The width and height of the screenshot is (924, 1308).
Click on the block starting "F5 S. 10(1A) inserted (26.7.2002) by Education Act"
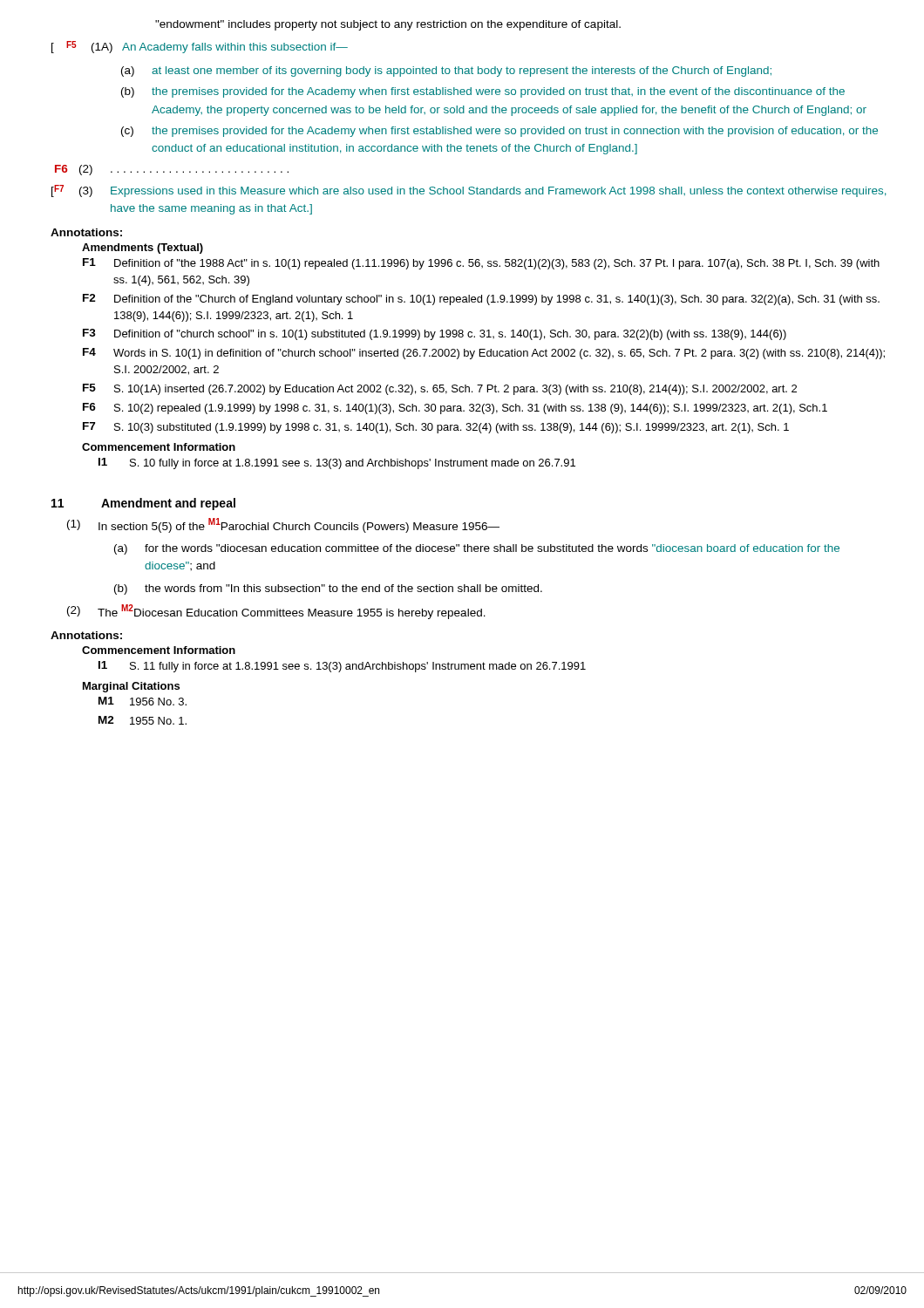click(486, 389)
